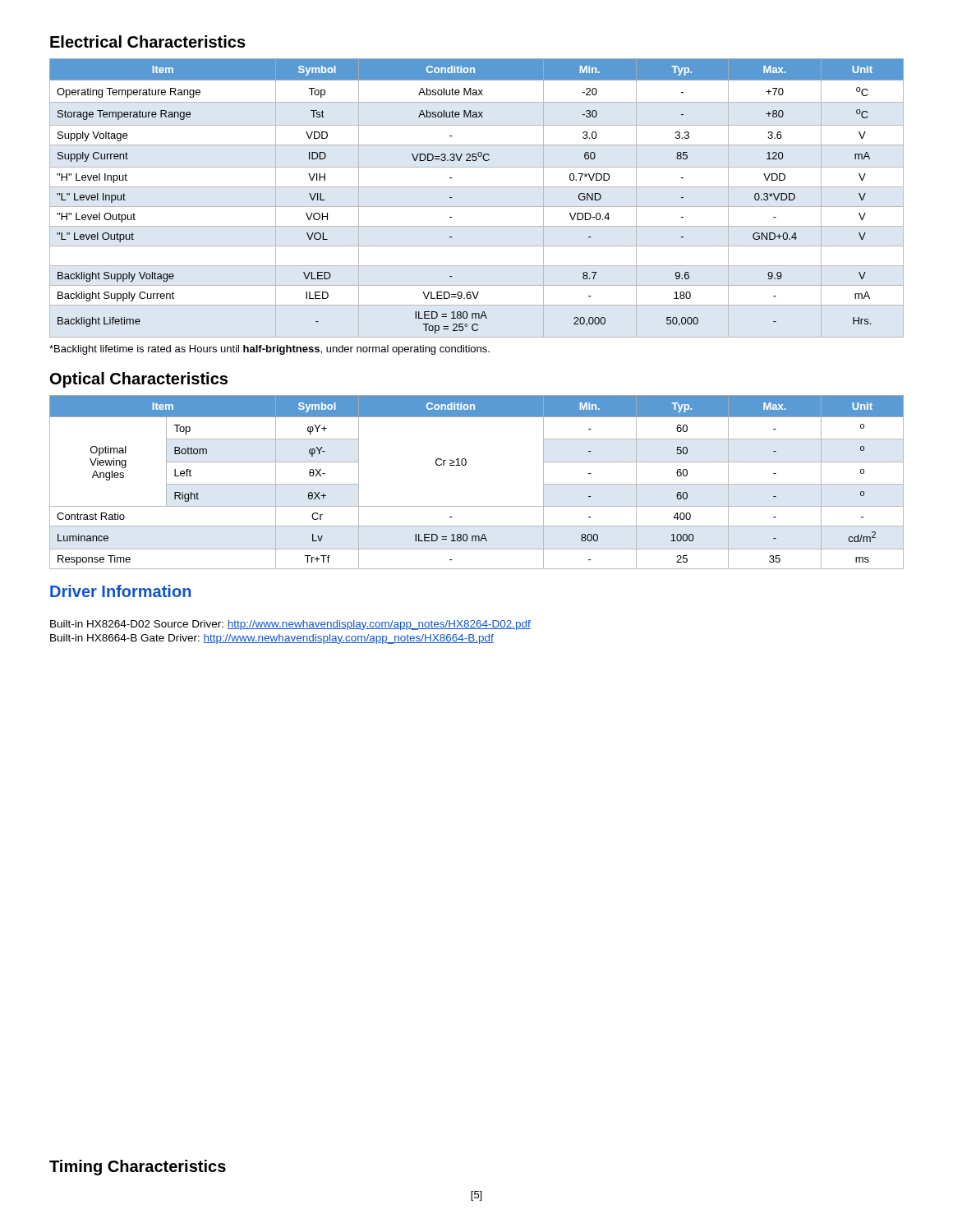Click the passage that begins "Built-in HX8664-B Gate Driver:"
Image resolution: width=953 pixels, height=1232 pixels.
[x=476, y=637]
